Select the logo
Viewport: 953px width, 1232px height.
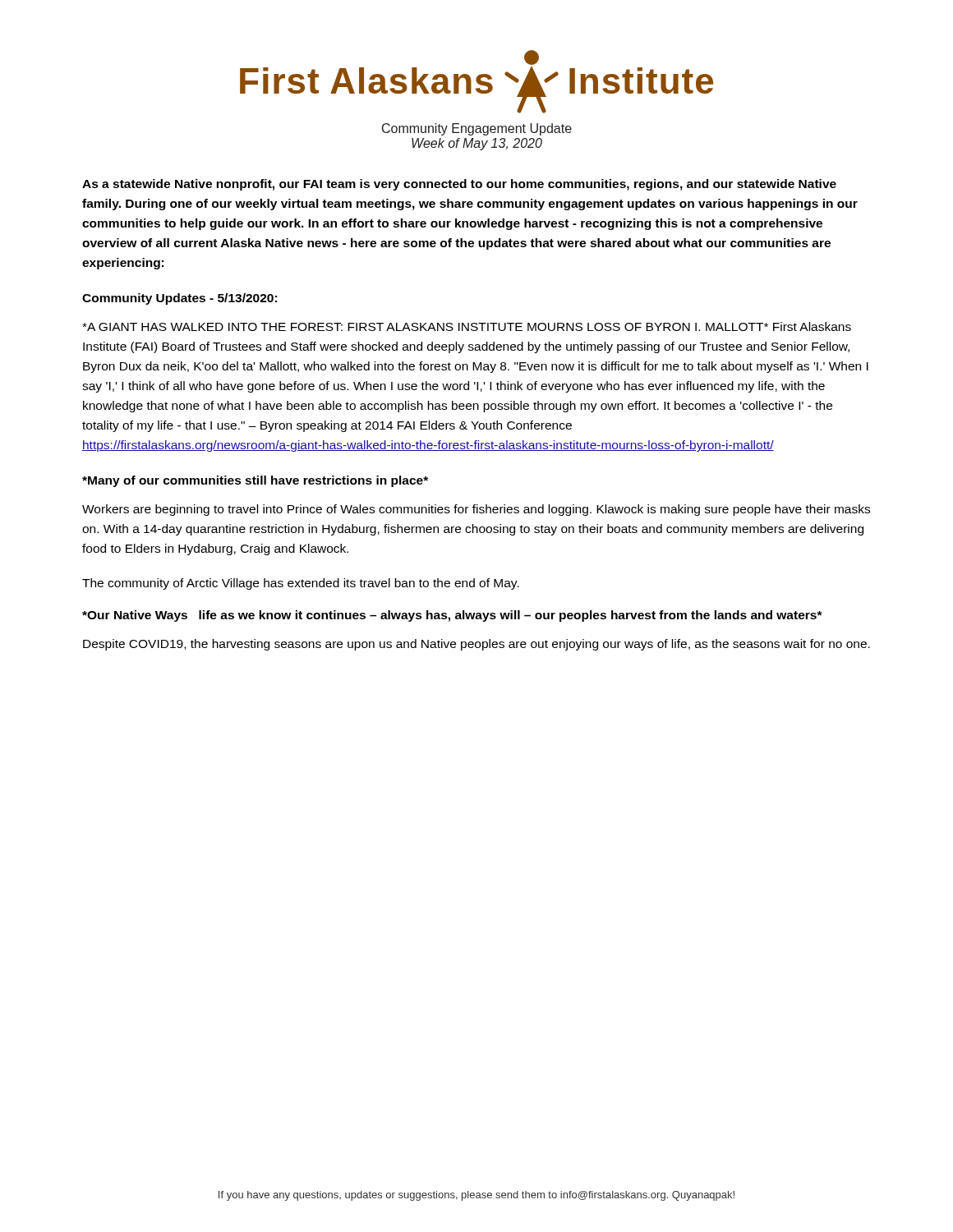476,81
